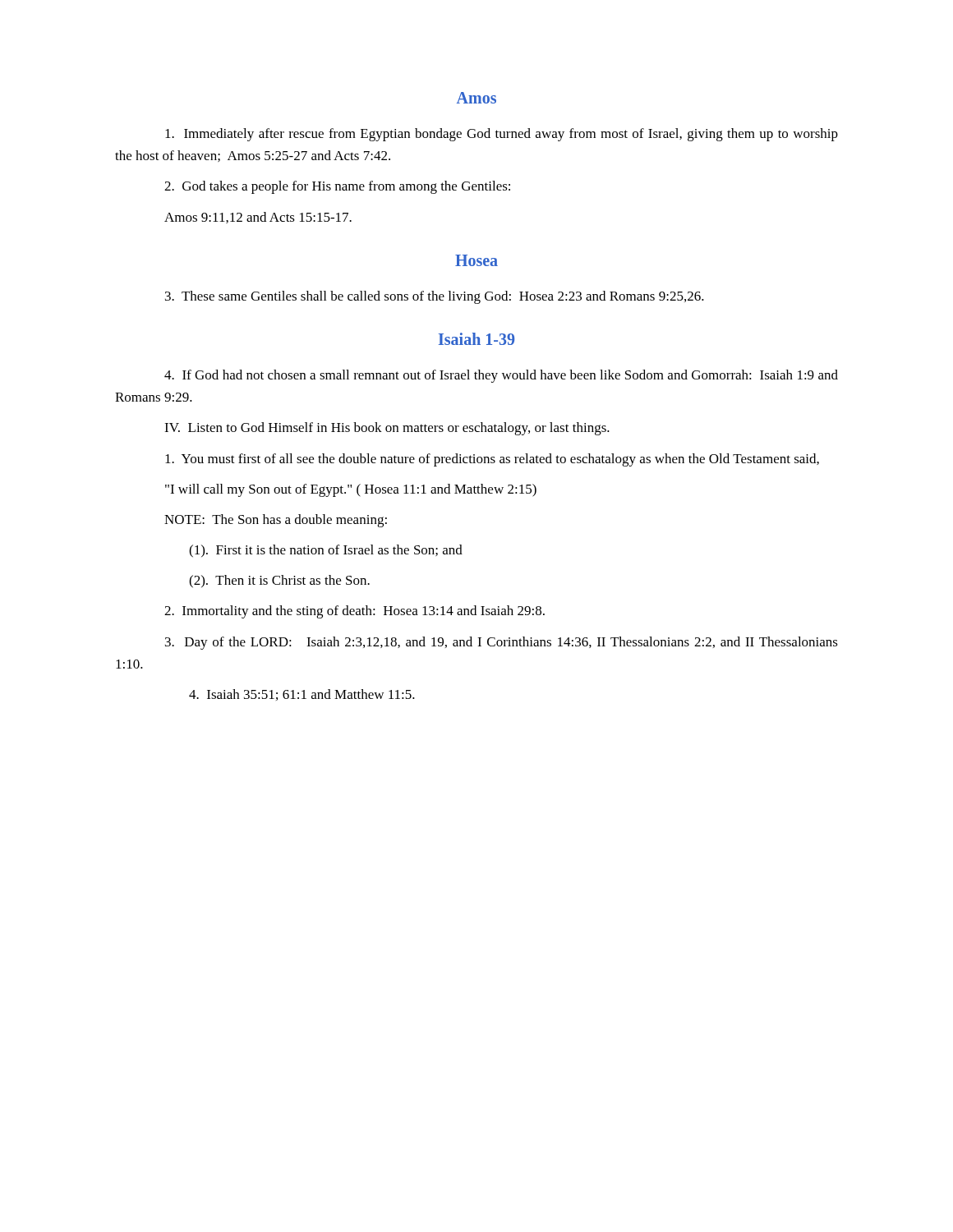Locate the passage starting "NOTE: The Son has a double meaning:"
The width and height of the screenshot is (953, 1232).
coord(276,519)
